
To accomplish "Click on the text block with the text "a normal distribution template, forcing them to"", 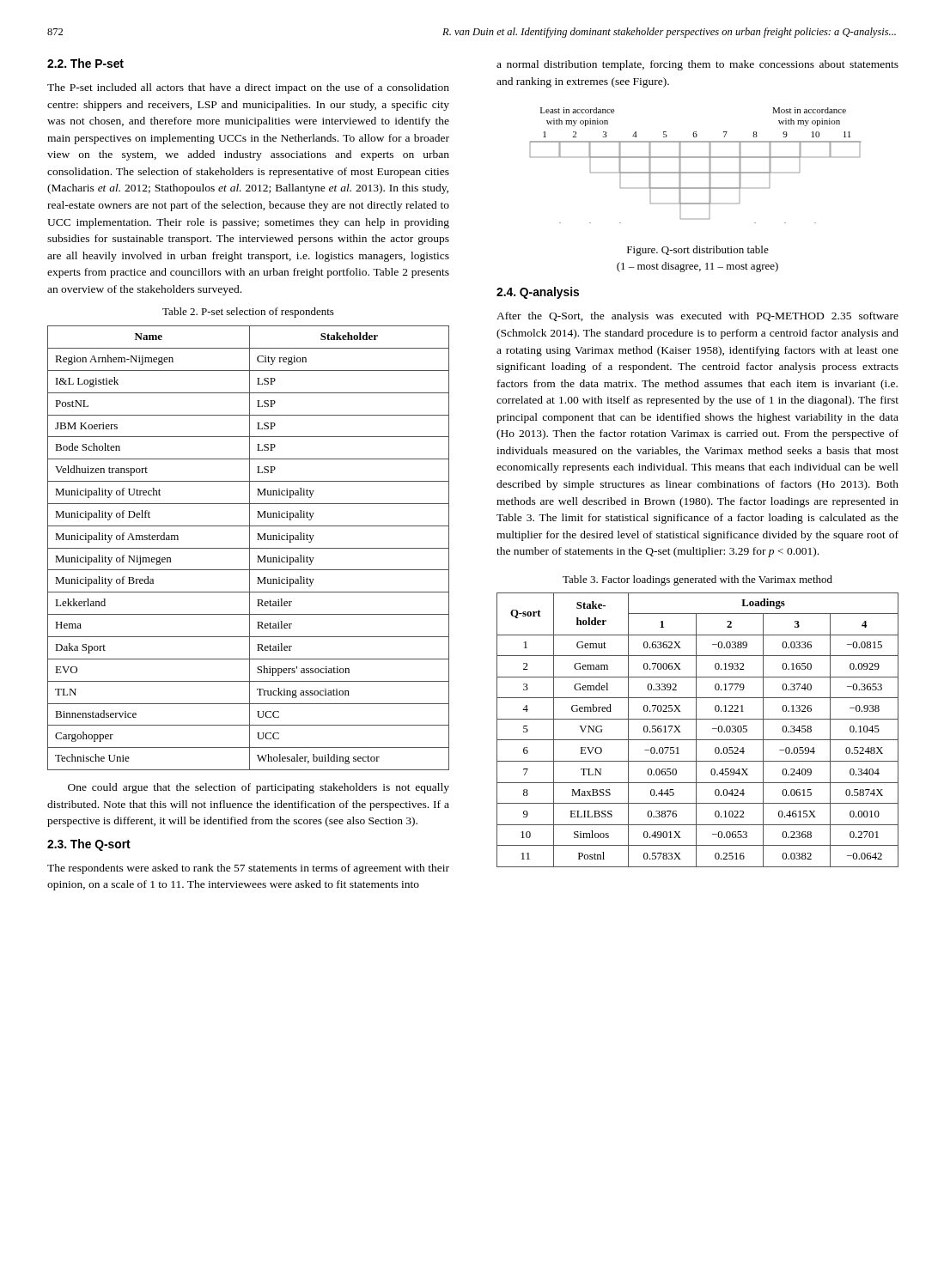I will point(697,73).
